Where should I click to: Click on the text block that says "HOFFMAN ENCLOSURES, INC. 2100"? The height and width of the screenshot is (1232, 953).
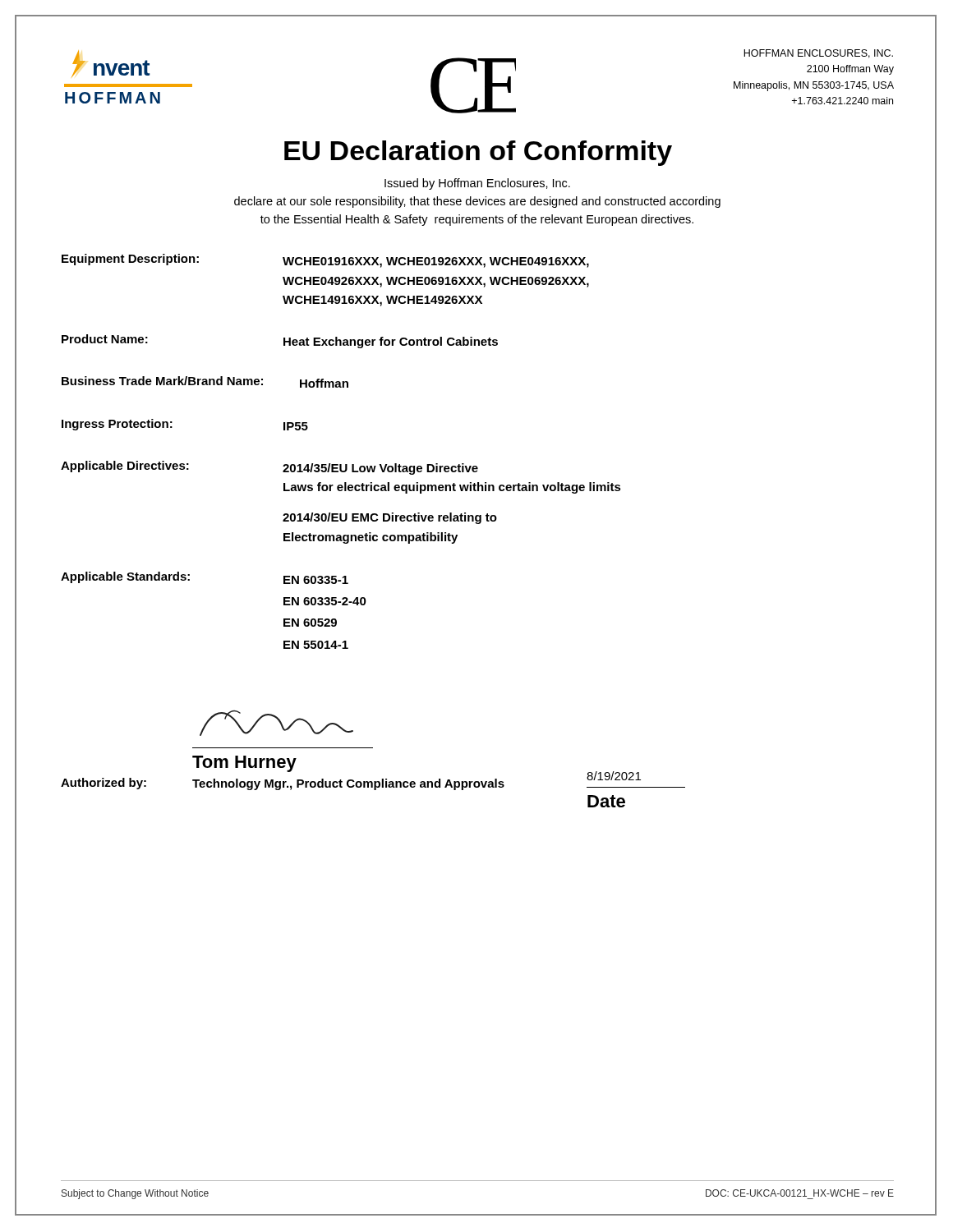[813, 77]
